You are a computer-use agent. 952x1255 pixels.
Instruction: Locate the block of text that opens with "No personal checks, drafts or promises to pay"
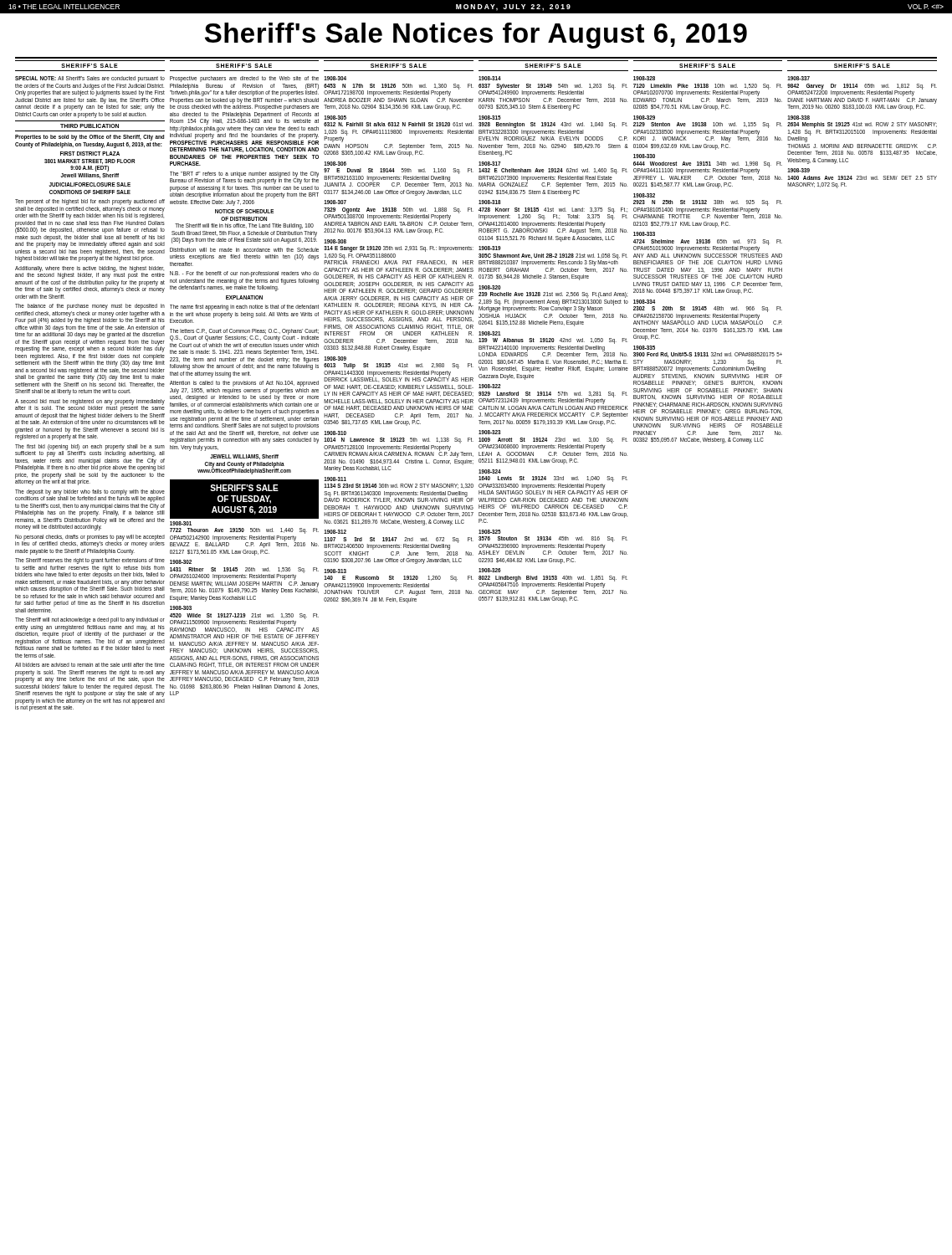click(x=90, y=544)
